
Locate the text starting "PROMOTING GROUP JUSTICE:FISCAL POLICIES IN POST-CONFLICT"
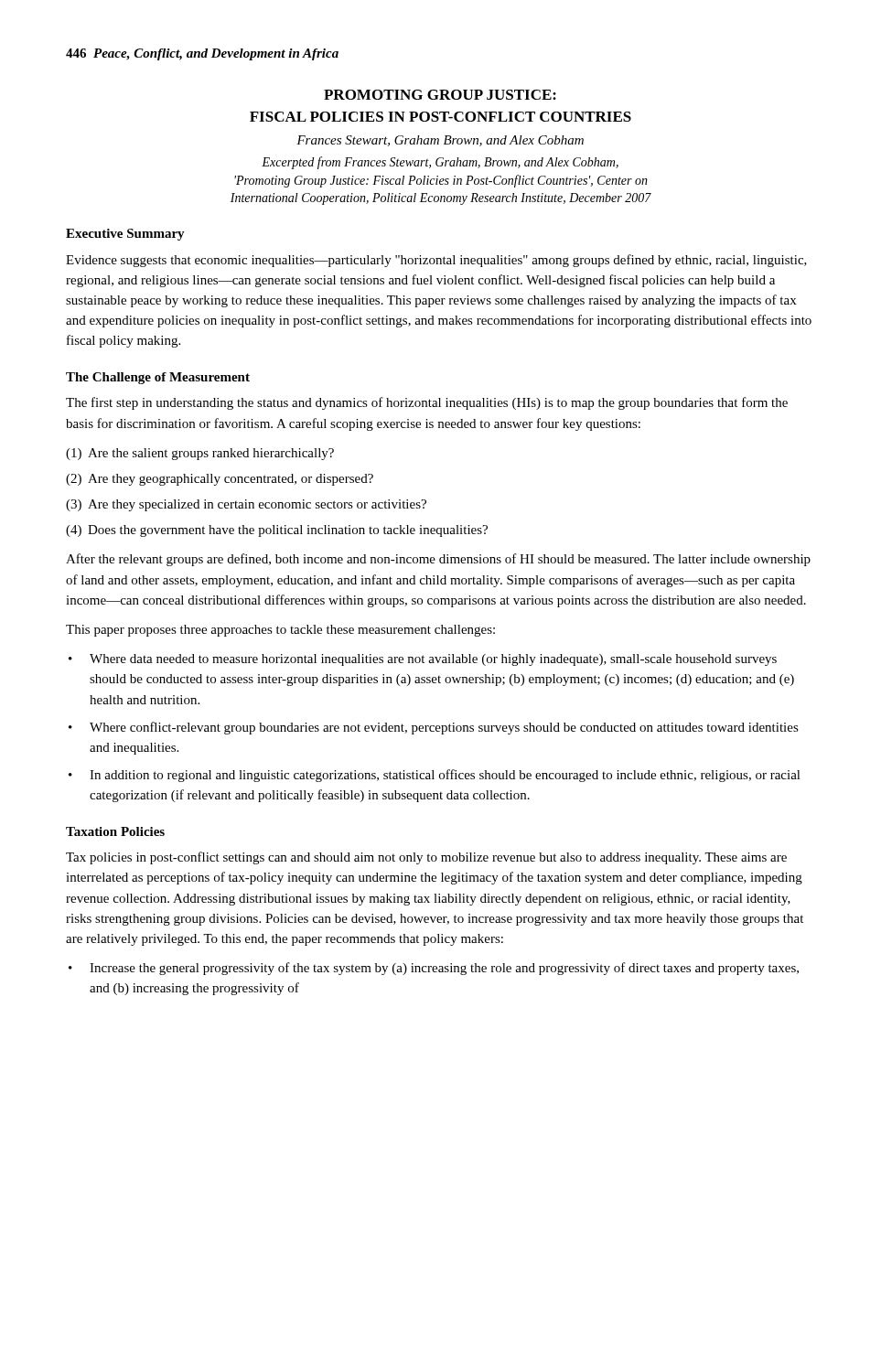(x=440, y=146)
